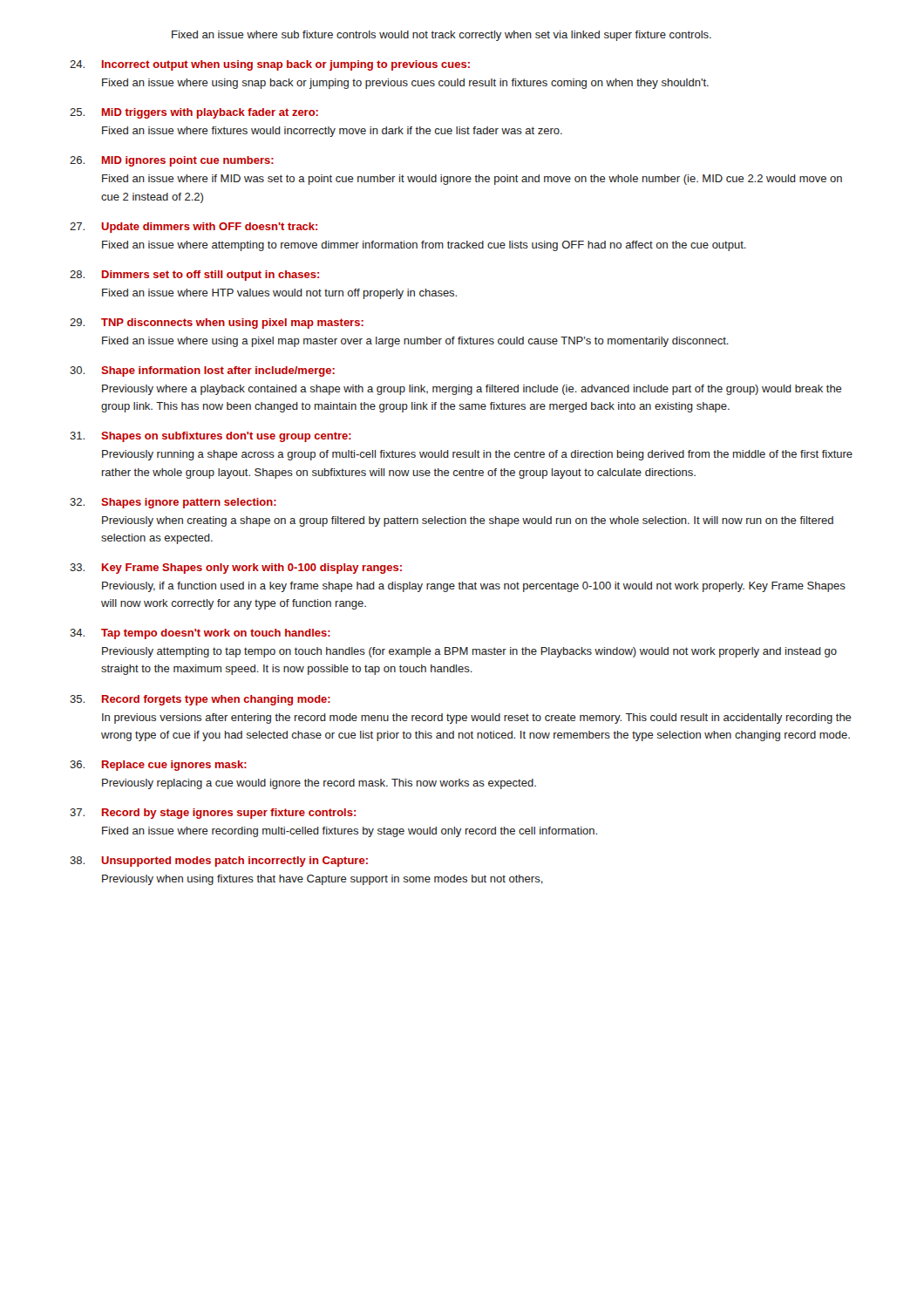Select the text block containing "Fixed an issue where sub fixture"
This screenshot has width=924, height=1308.
[441, 34]
